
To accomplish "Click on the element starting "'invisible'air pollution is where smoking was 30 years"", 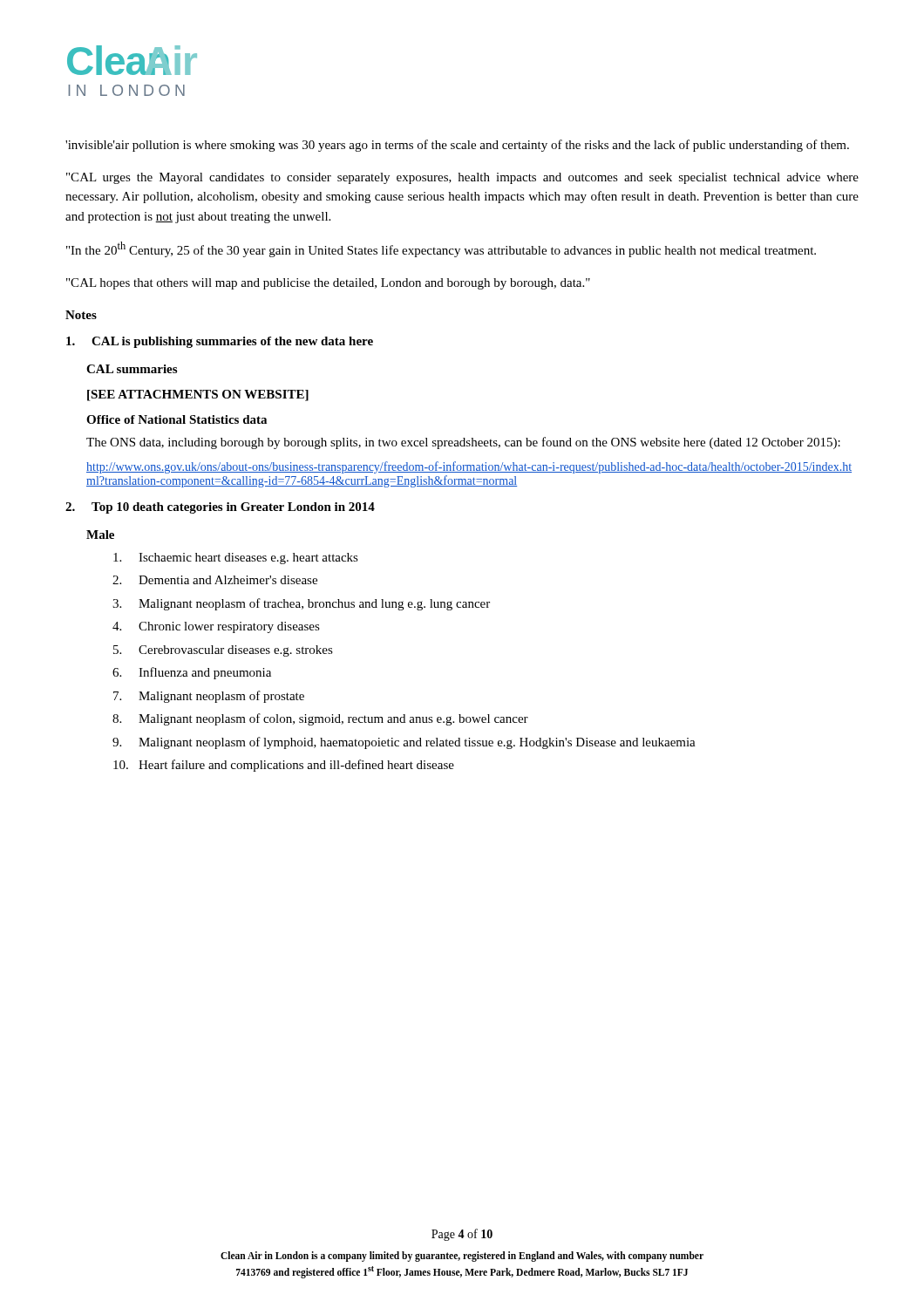I will tap(462, 145).
